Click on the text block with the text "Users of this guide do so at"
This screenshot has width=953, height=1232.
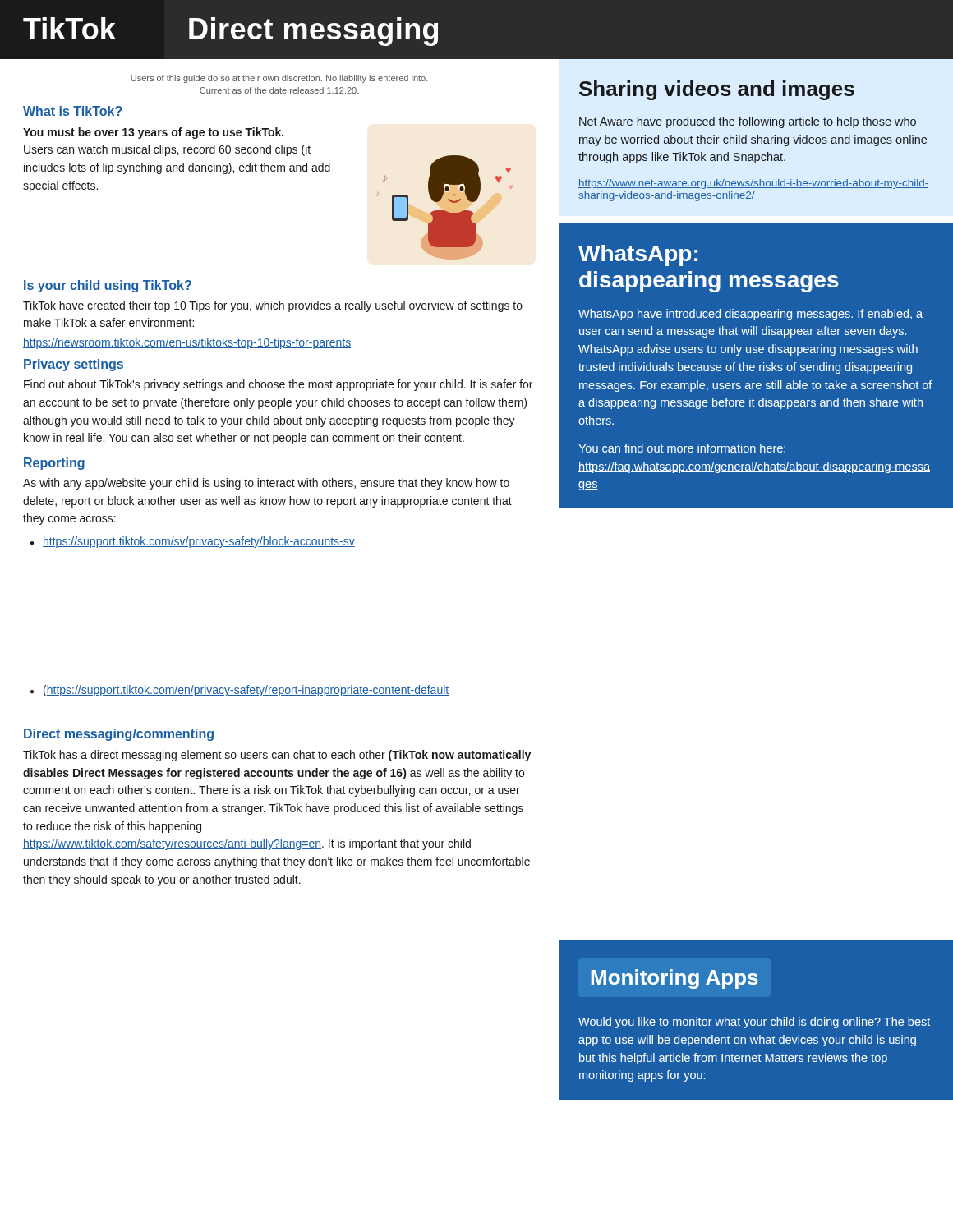click(x=279, y=84)
